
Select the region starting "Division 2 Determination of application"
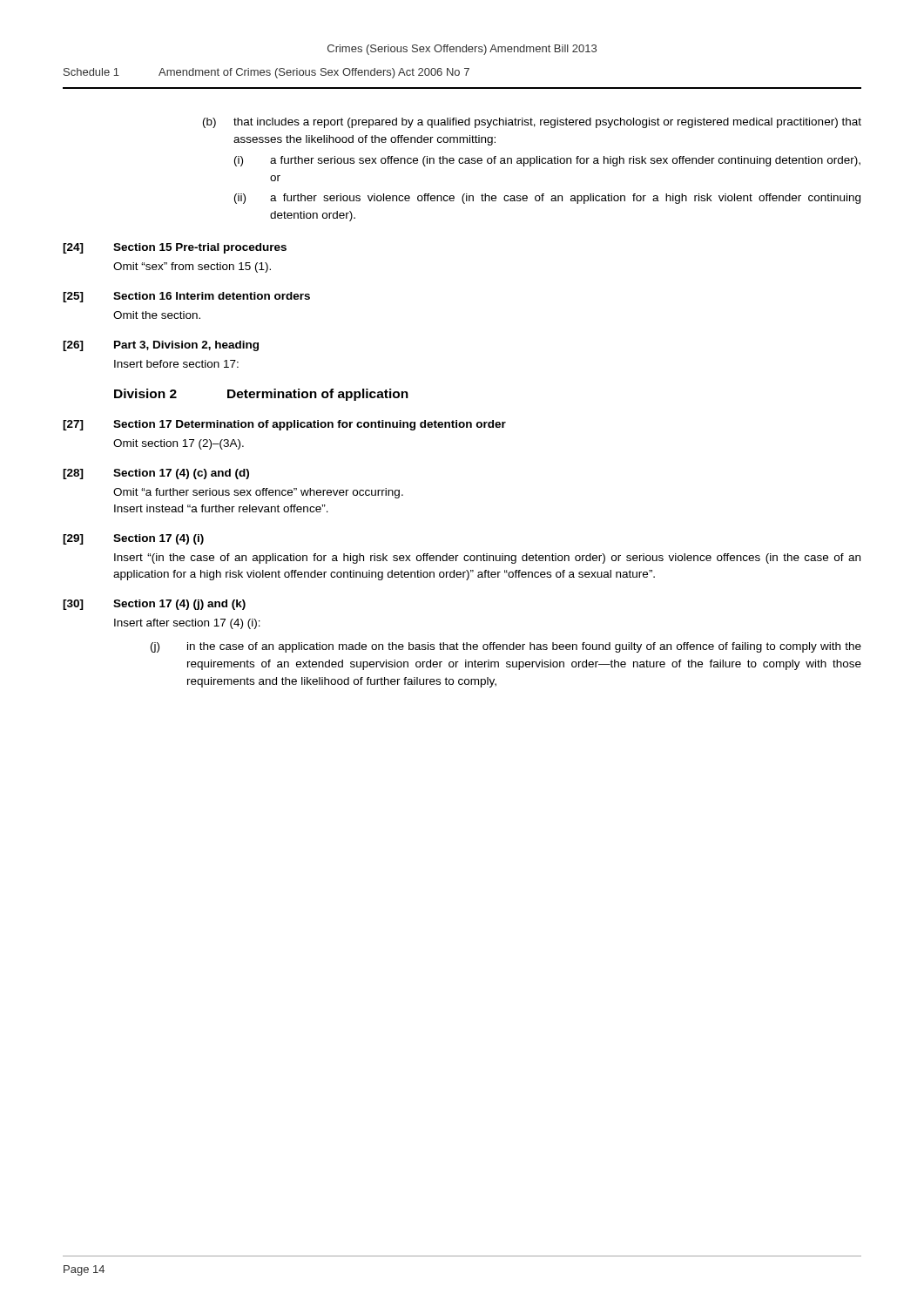(x=261, y=394)
